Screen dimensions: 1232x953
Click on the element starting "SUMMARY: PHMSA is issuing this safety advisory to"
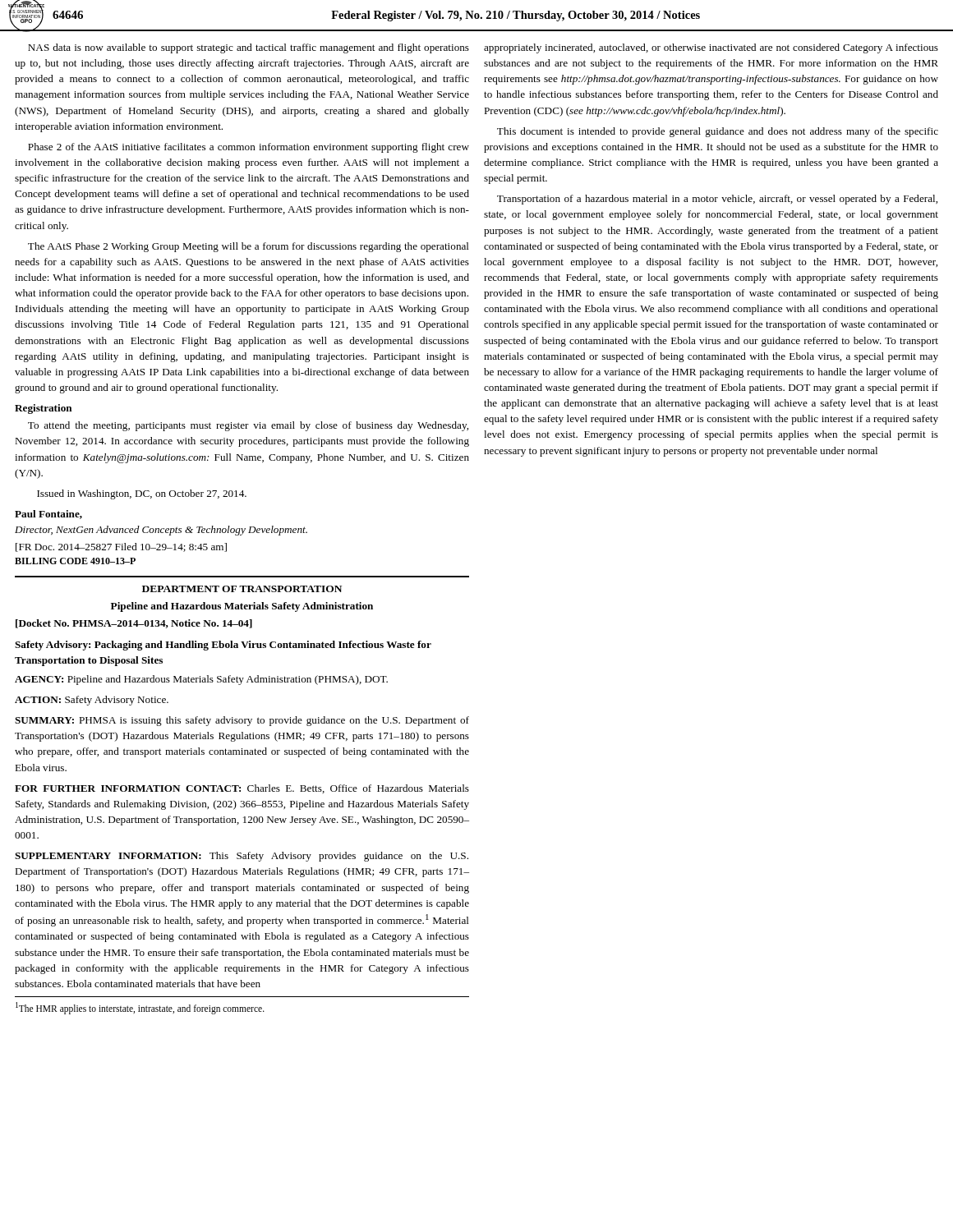tap(242, 744)
